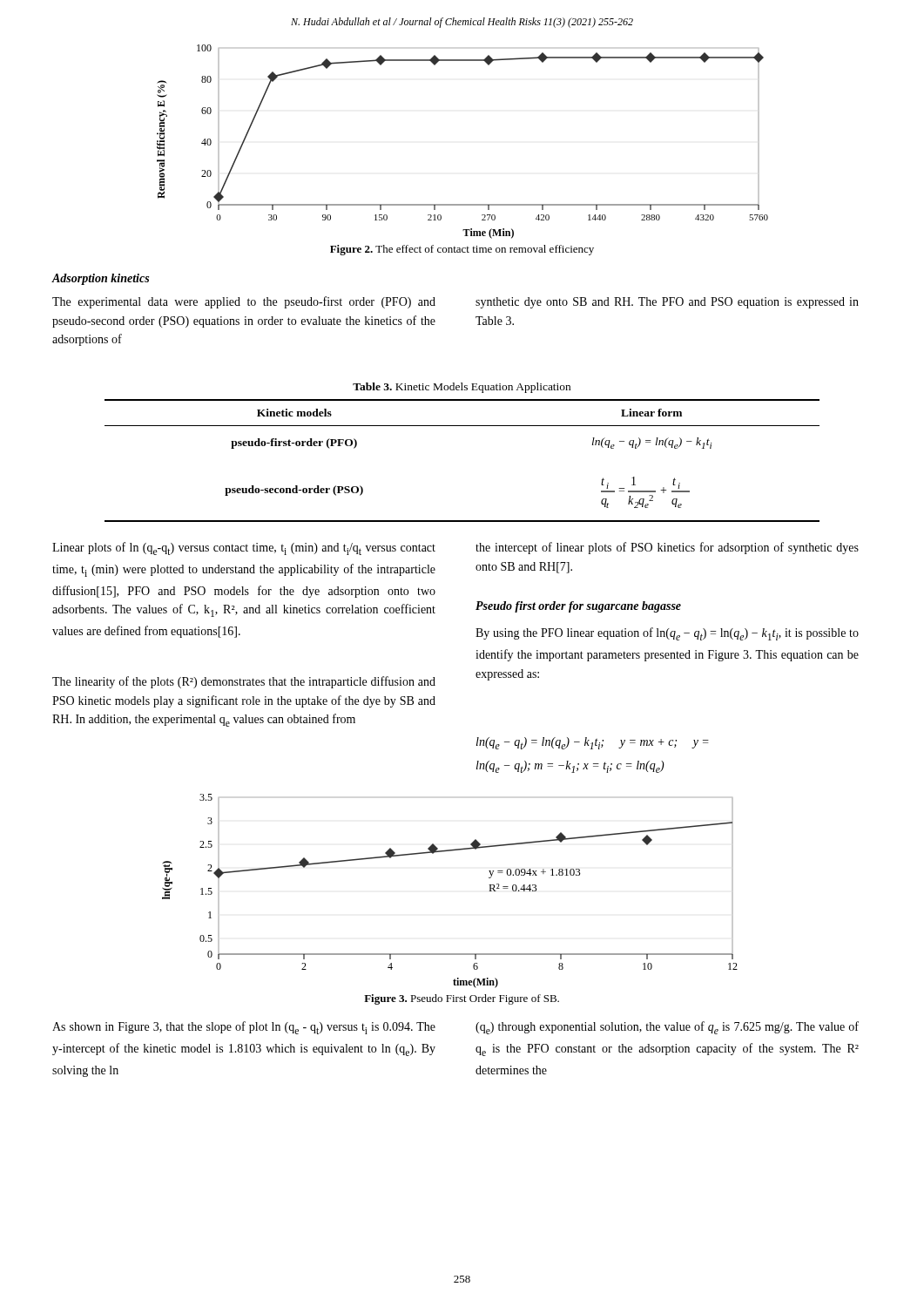Click on the line chart
Screen dimensions: 1307x924
[x=462, y=139]
